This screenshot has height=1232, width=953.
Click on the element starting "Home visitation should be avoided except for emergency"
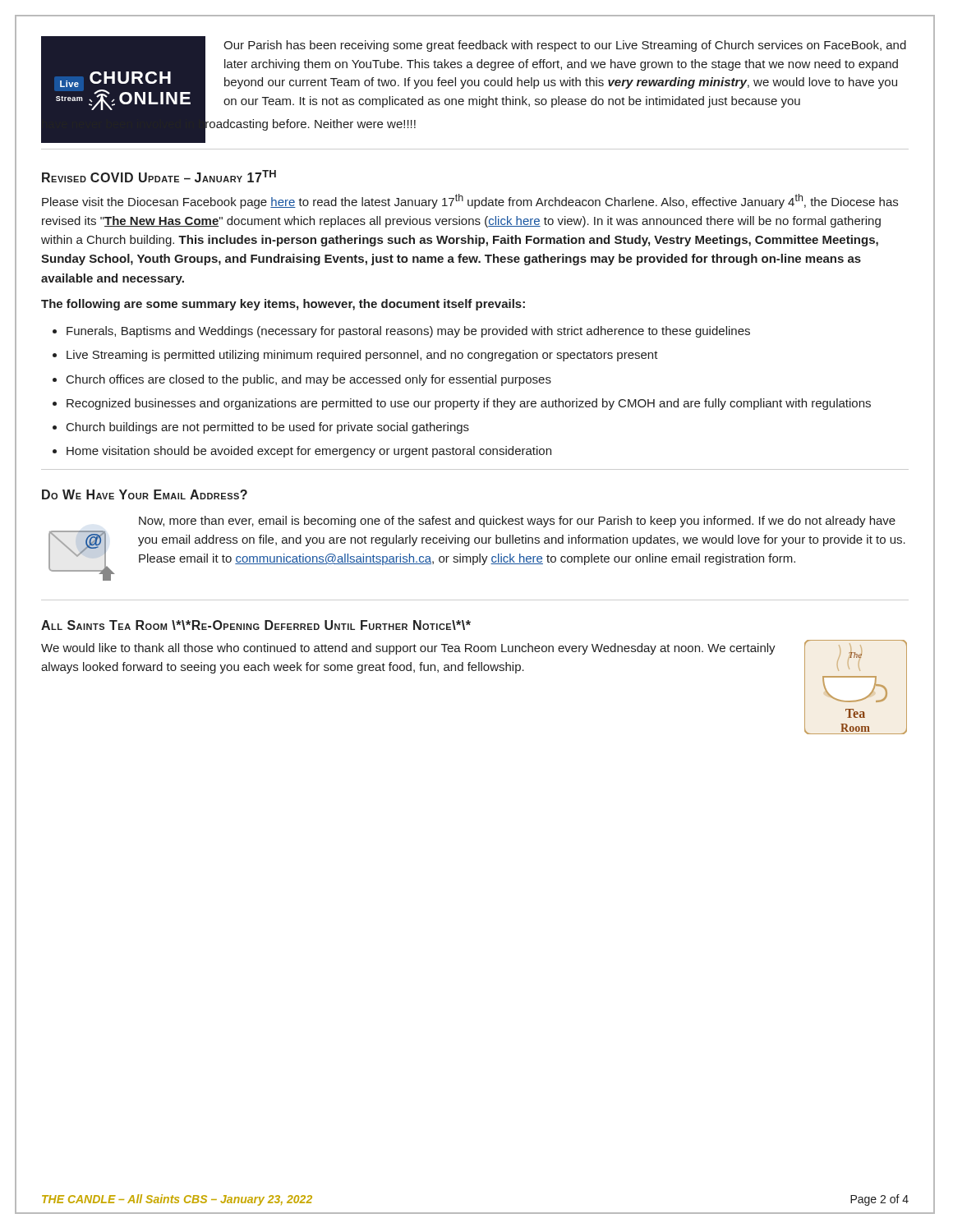tap(309, 451)
